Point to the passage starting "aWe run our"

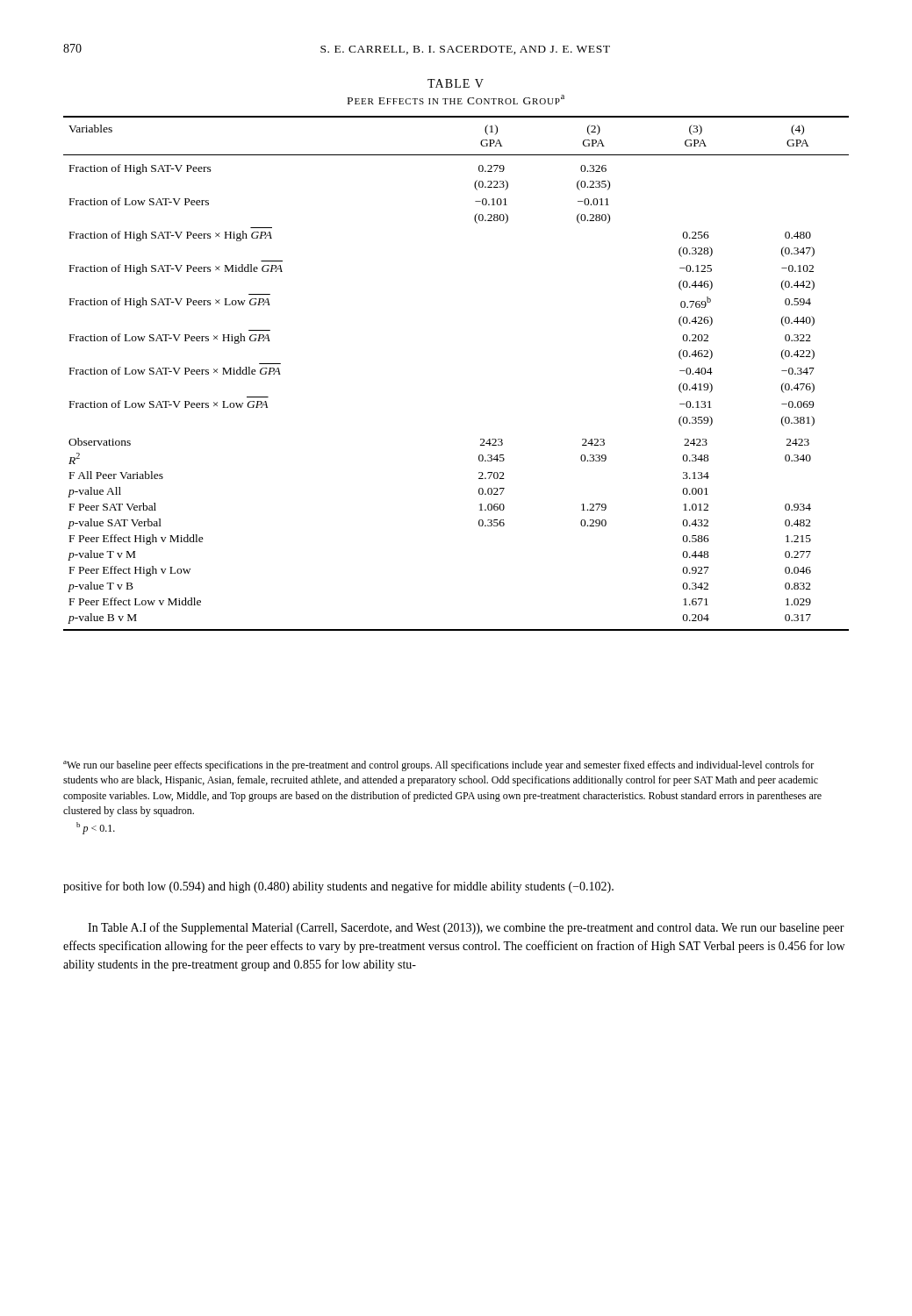point(442,796)
